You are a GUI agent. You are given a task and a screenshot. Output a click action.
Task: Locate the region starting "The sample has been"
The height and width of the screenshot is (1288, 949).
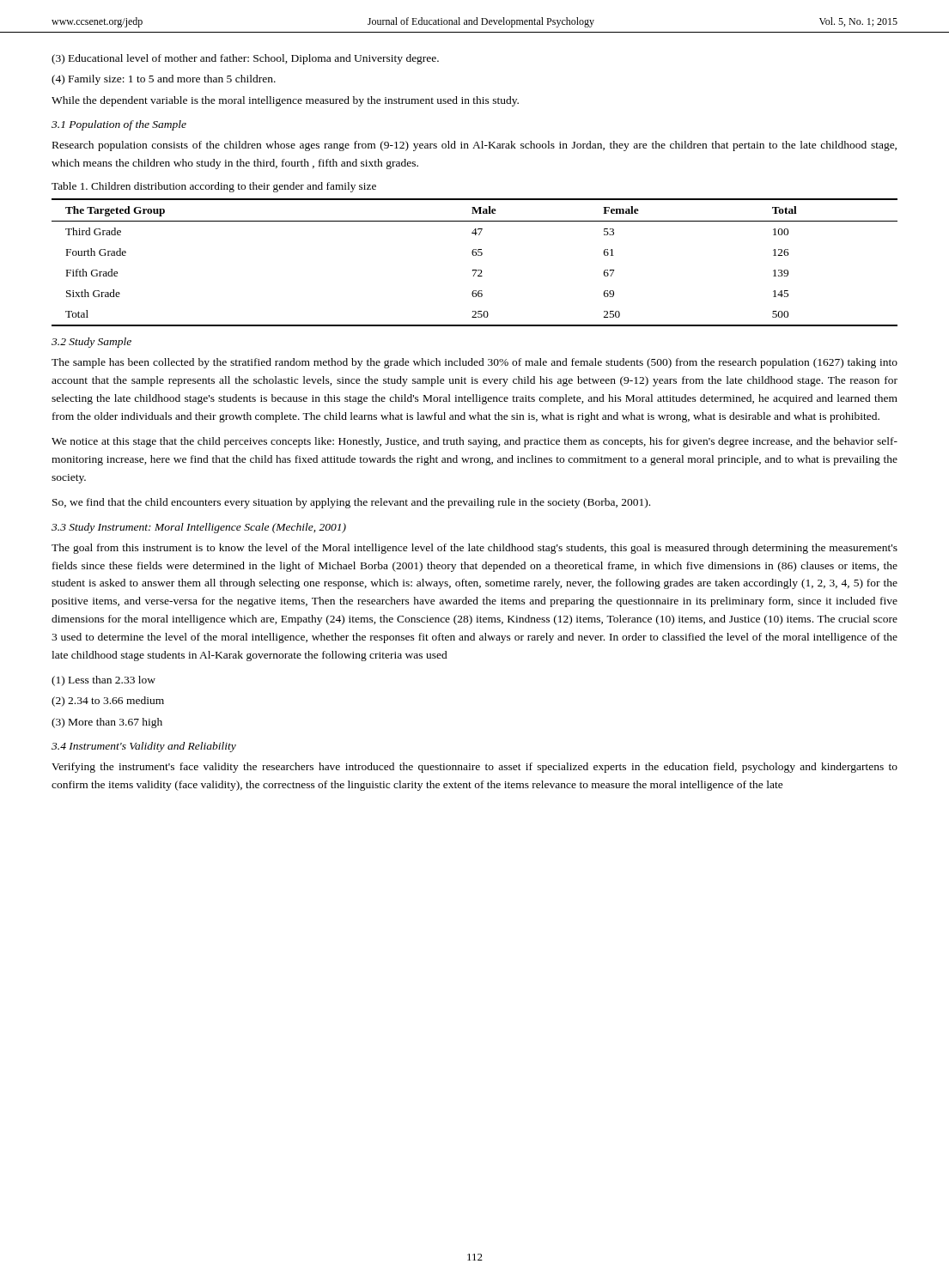[474, 389]
